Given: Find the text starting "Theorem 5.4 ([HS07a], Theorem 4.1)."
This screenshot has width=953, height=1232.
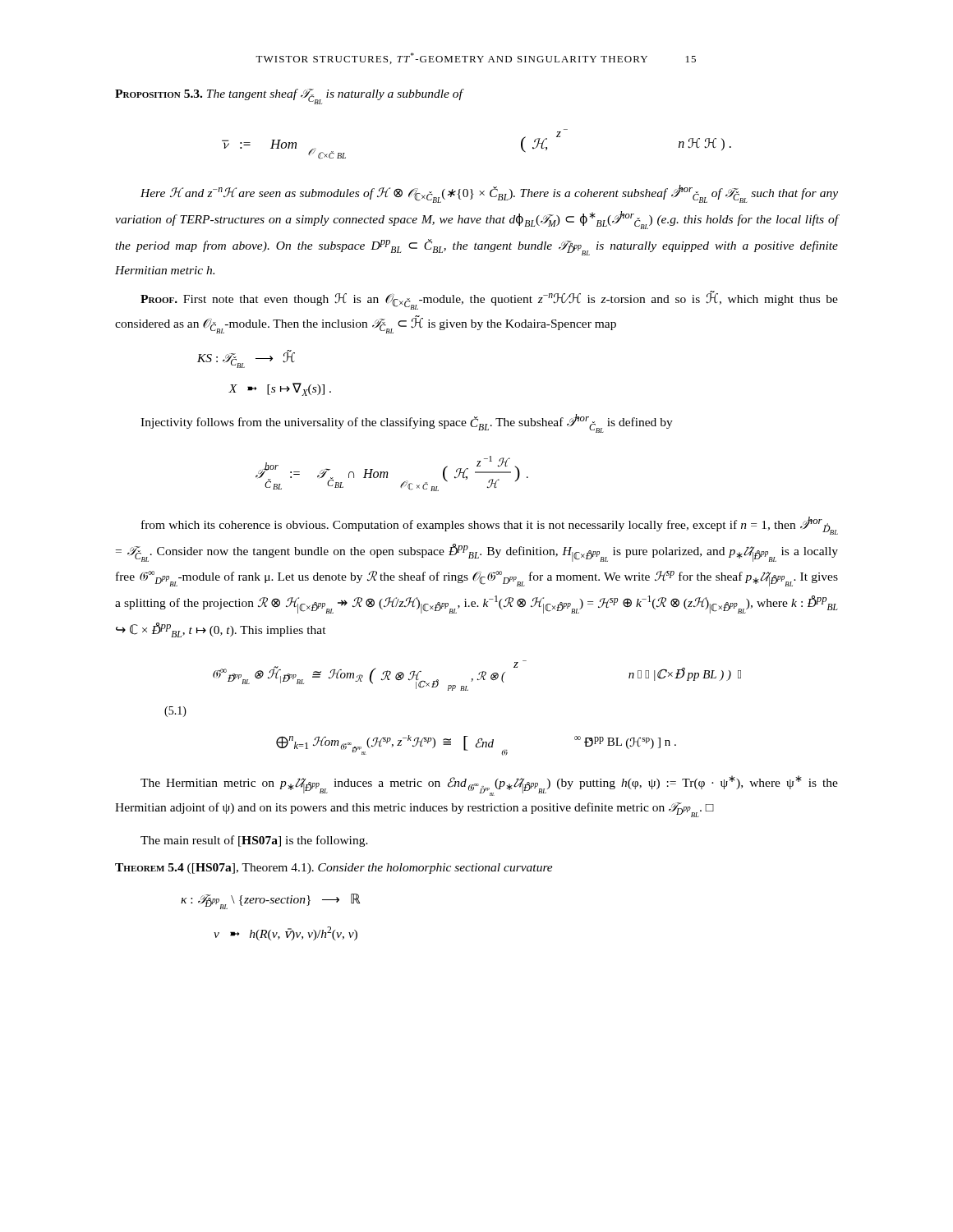Looking at the screenshot, I should coord(334,867).
